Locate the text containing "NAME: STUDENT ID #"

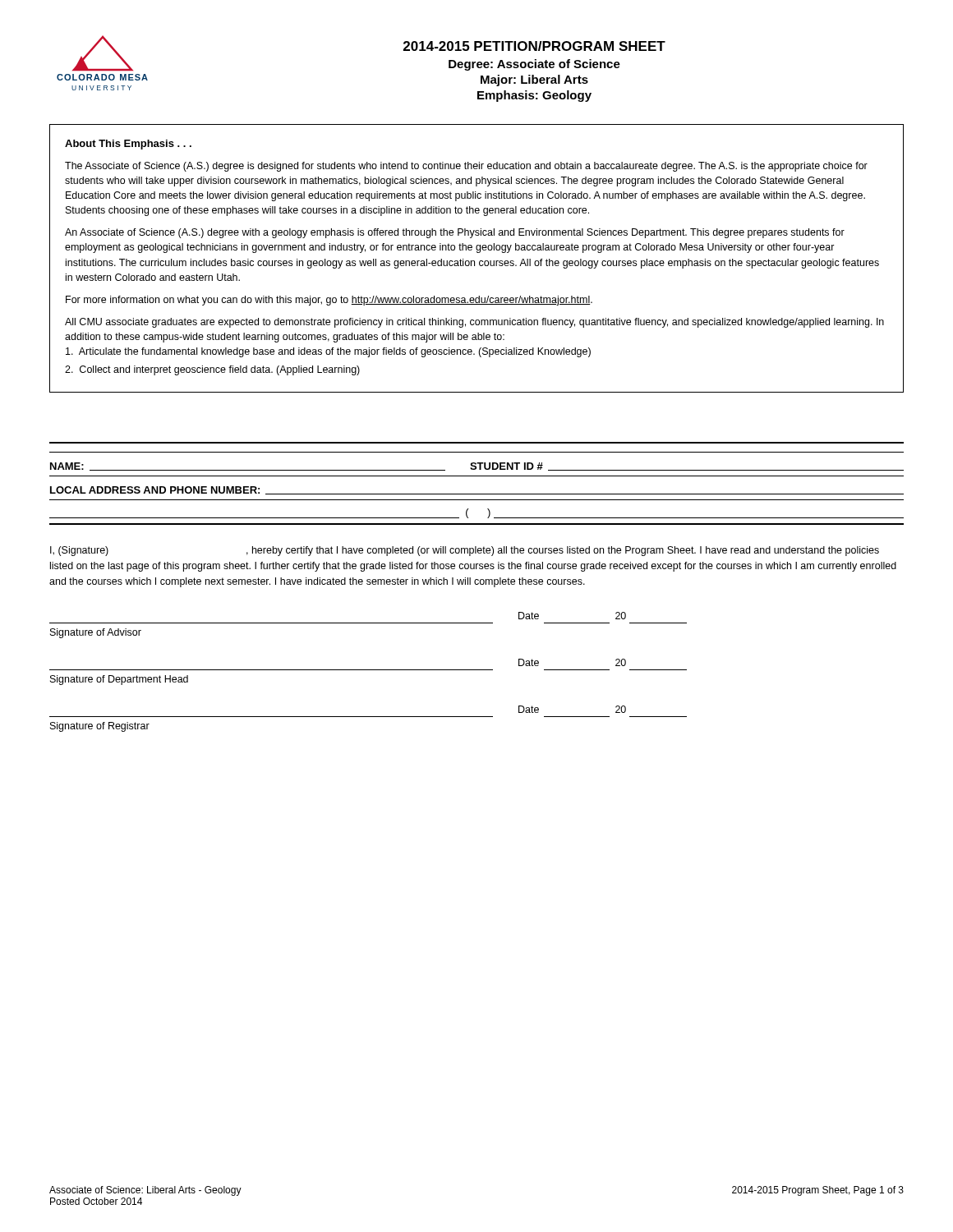point(476,465)
